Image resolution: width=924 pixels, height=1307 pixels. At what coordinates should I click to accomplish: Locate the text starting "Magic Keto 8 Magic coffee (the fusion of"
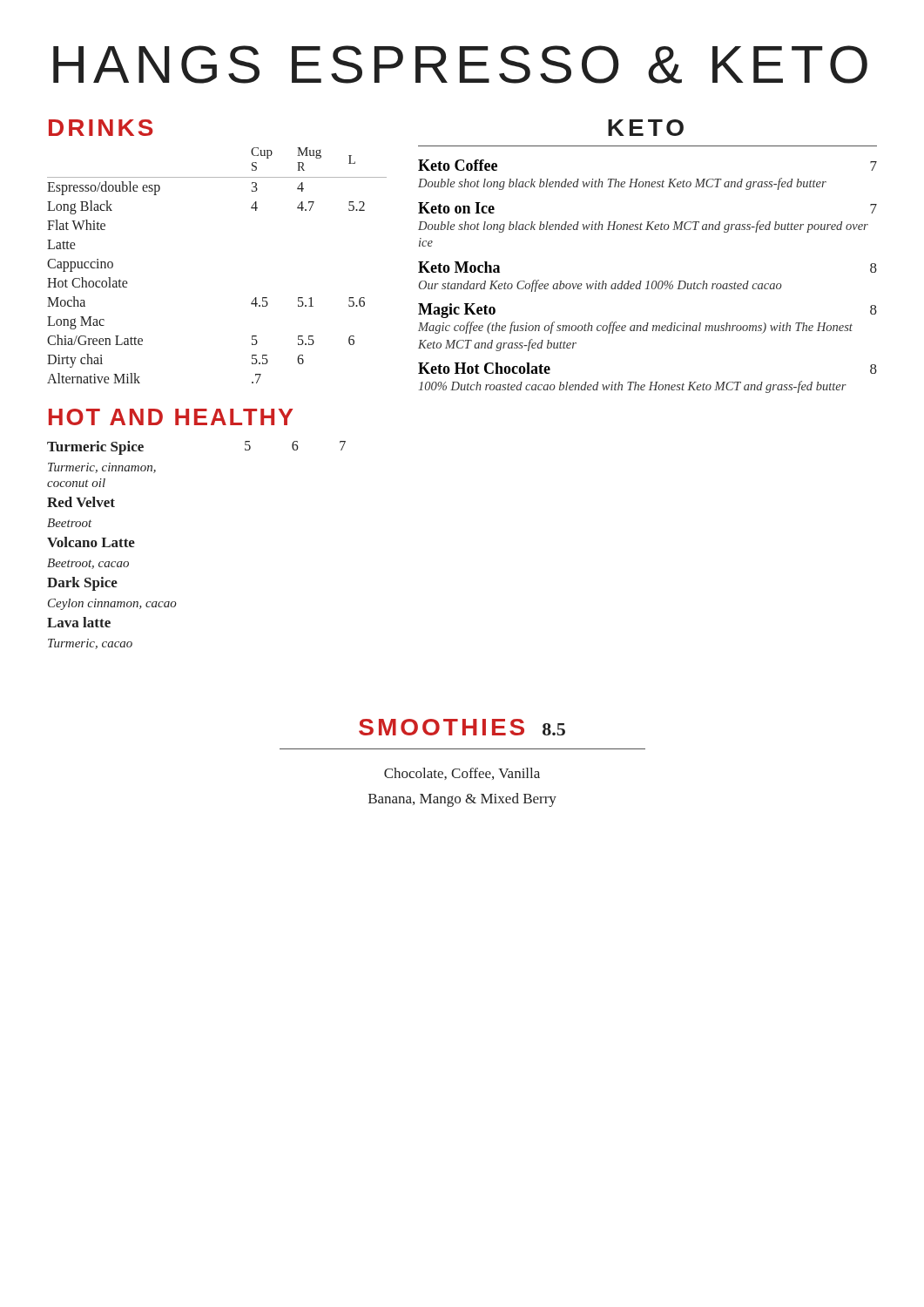click(647, 327)
